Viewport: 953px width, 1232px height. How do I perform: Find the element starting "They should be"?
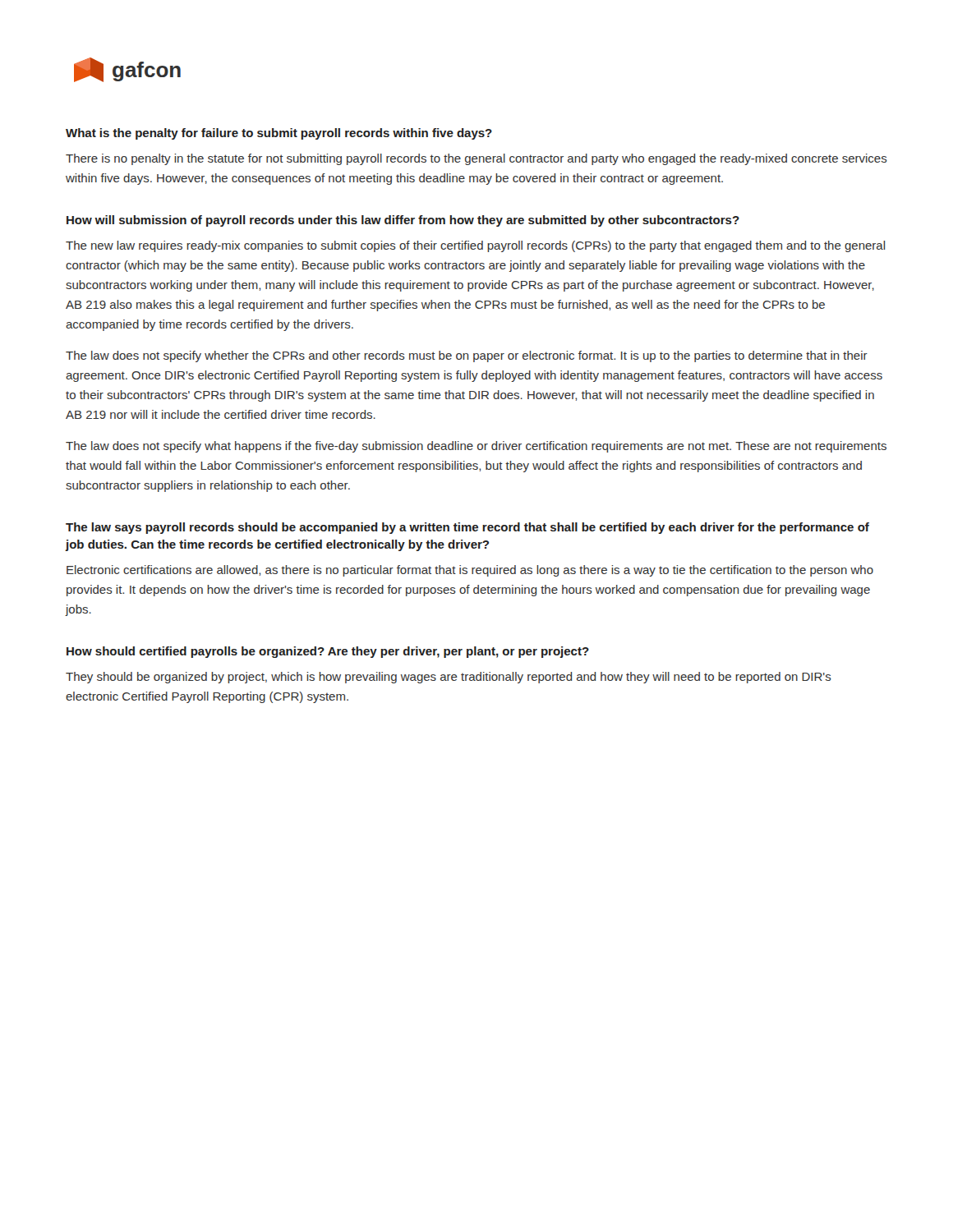point(448,686)
